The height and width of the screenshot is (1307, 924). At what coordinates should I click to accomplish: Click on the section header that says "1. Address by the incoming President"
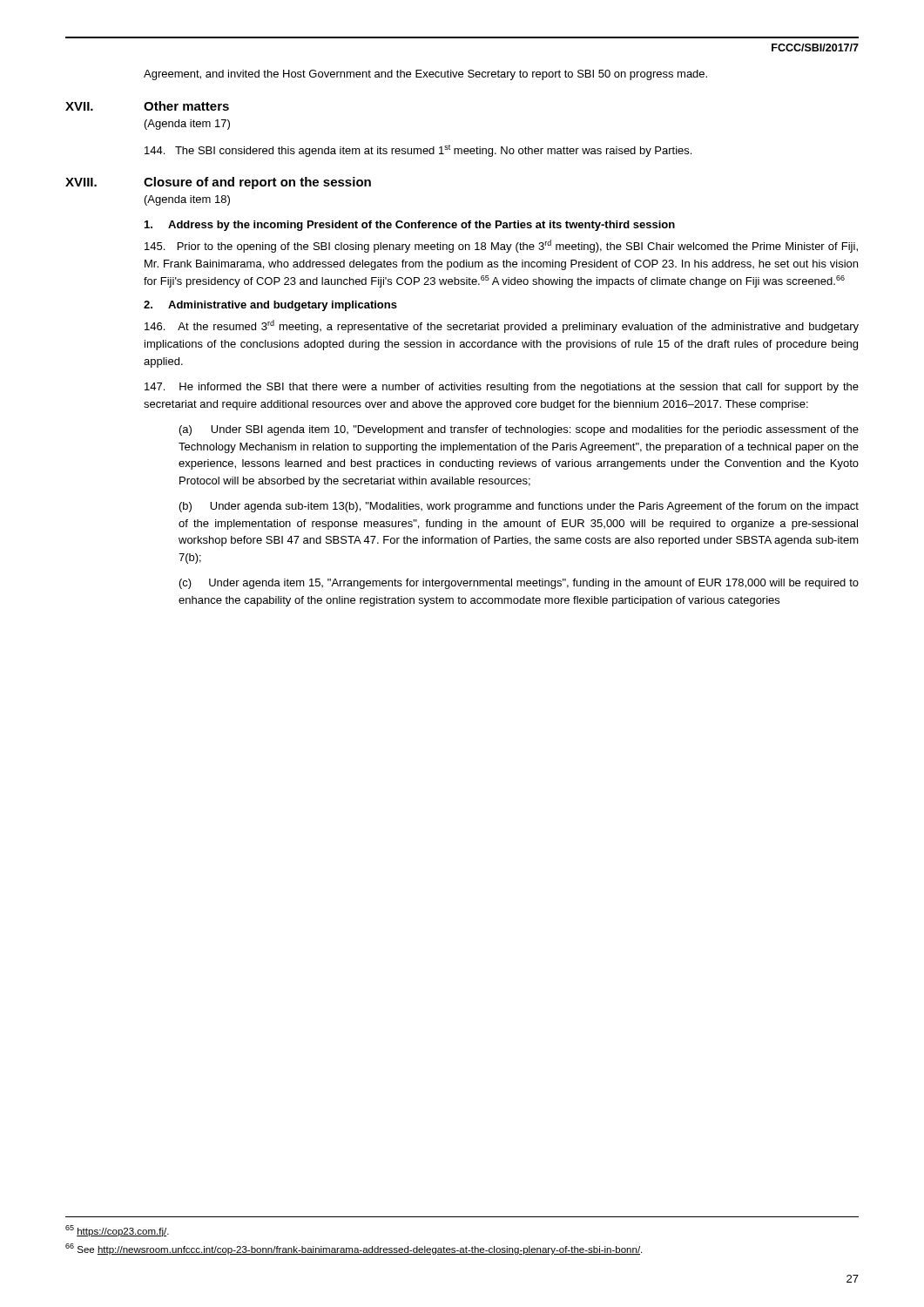tap(409, 225)
